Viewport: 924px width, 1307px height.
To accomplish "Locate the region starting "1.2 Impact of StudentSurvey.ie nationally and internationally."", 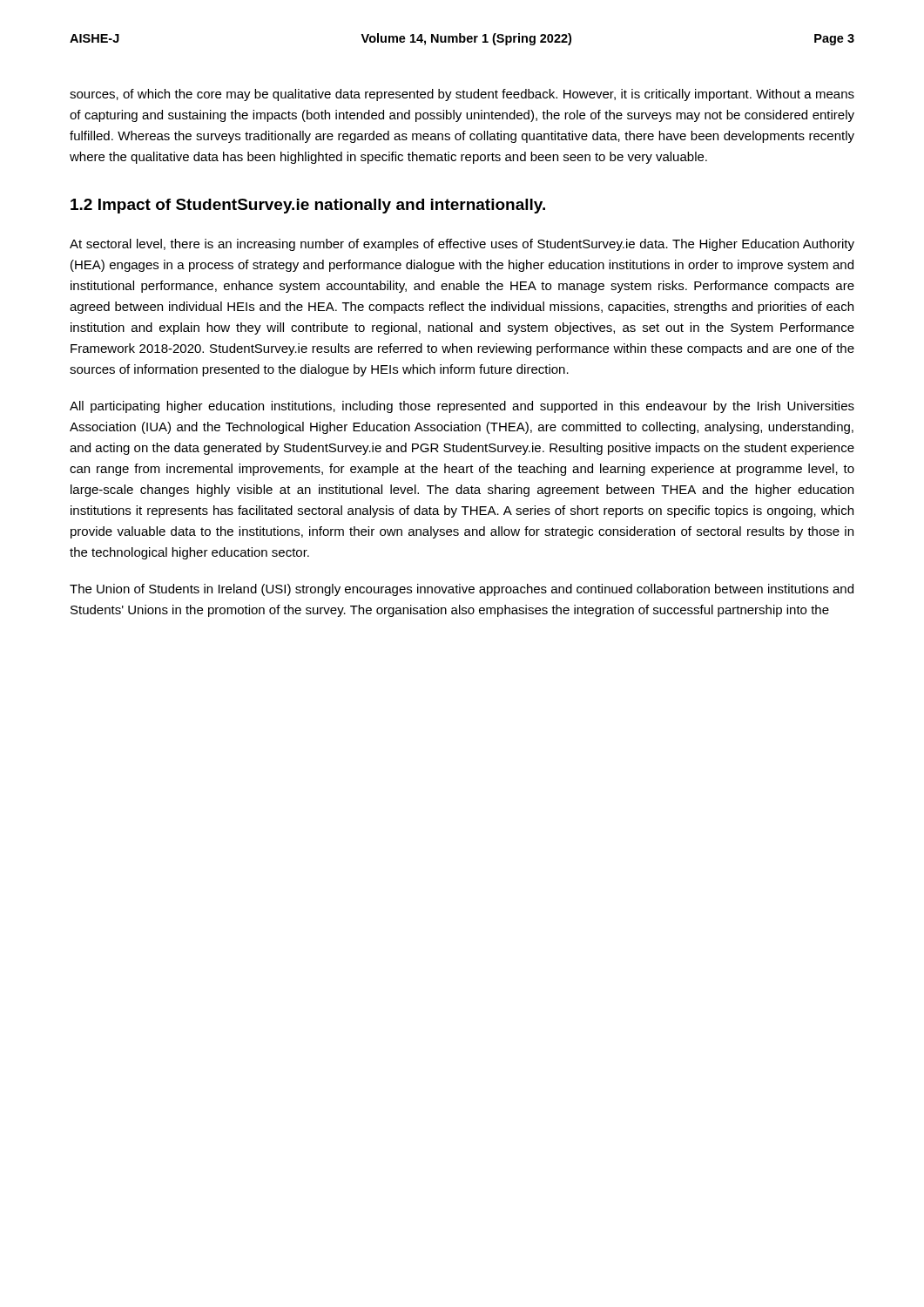I will point(308,204).
